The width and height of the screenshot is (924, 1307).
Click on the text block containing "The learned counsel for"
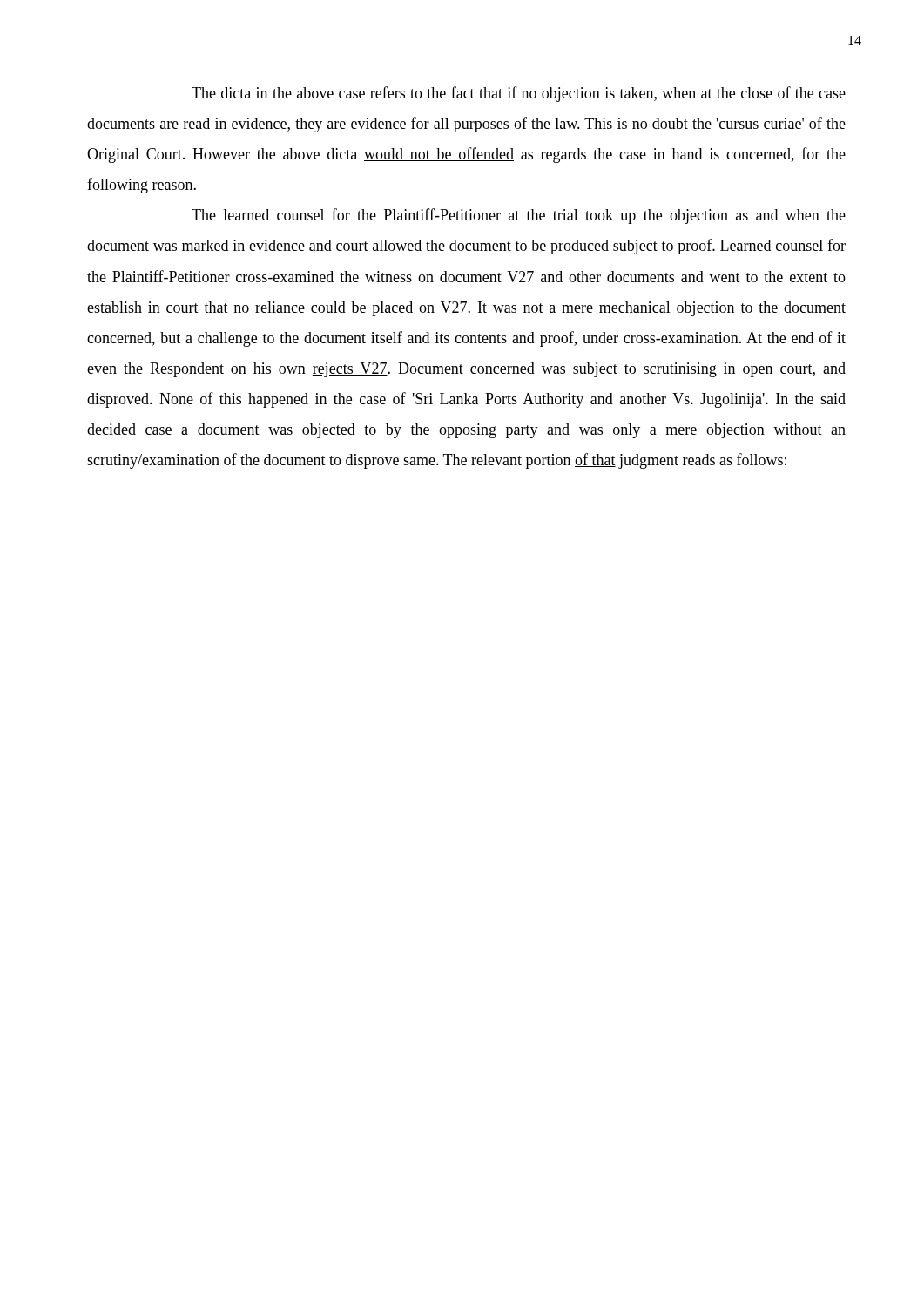(466, 338)
